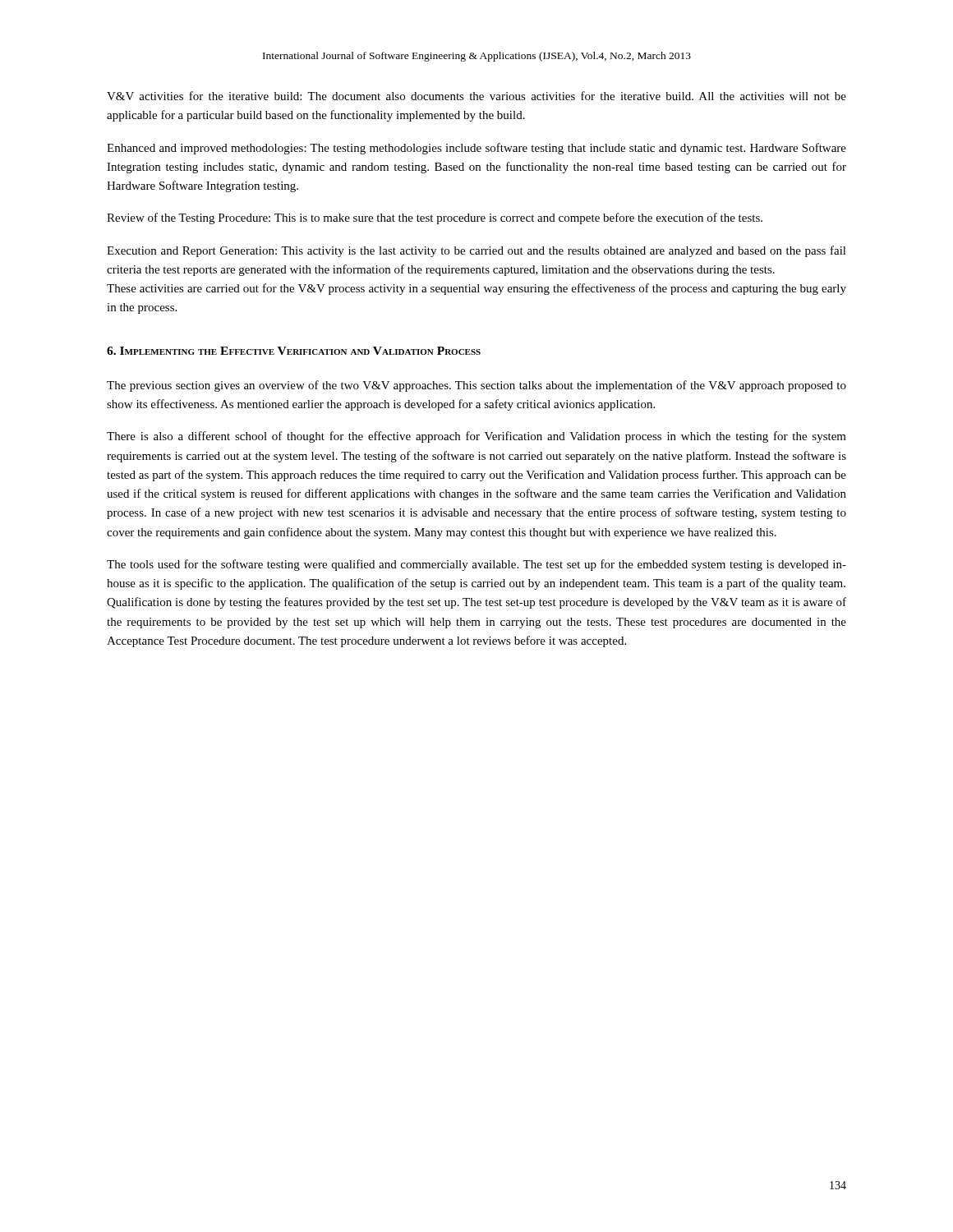The image size is (953, 1232).
Task: Select the text block starting "The tools used for the software"
Action: coord(476,602)
